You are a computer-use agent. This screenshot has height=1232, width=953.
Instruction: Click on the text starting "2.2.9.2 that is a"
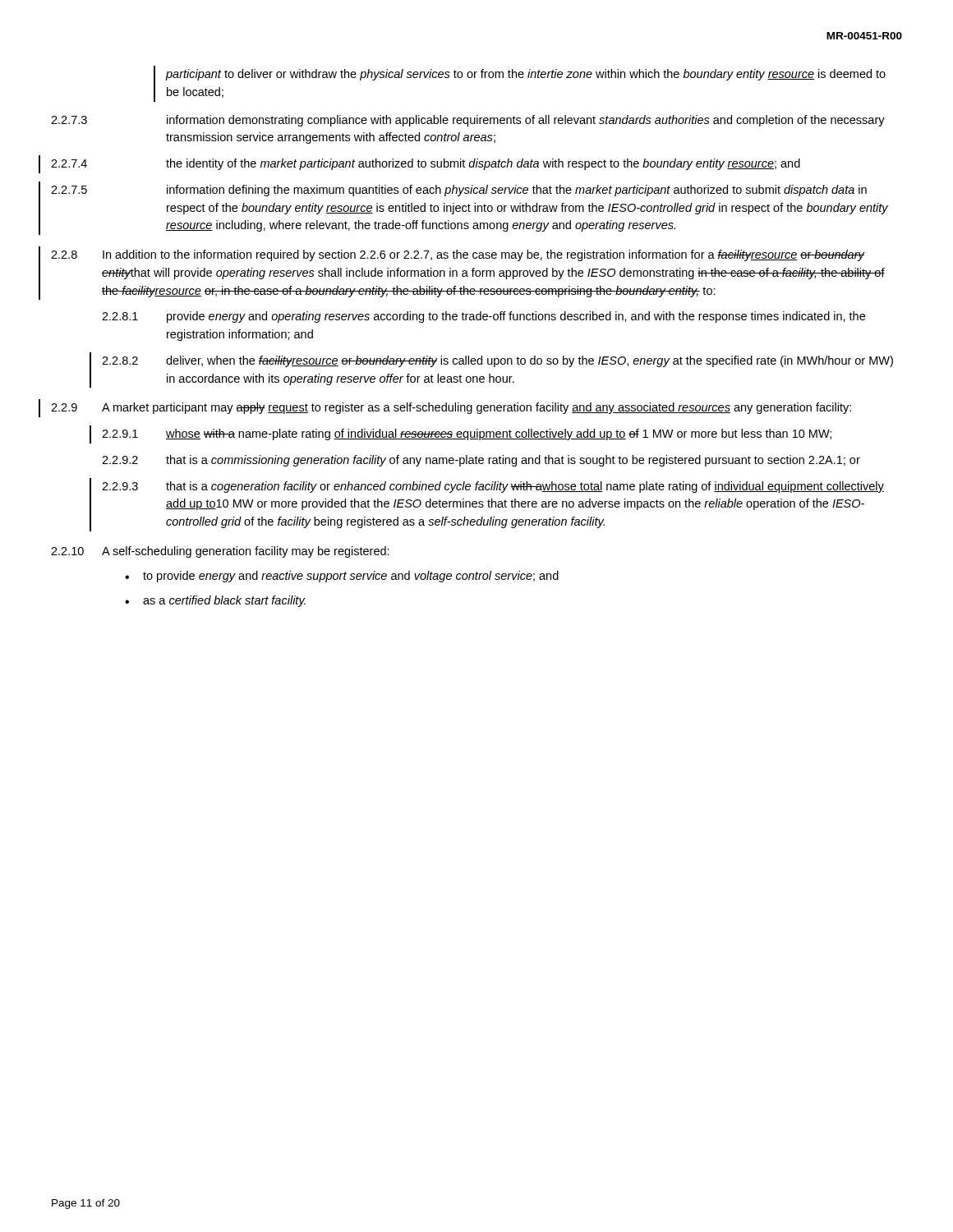click(x=502, y=460)
